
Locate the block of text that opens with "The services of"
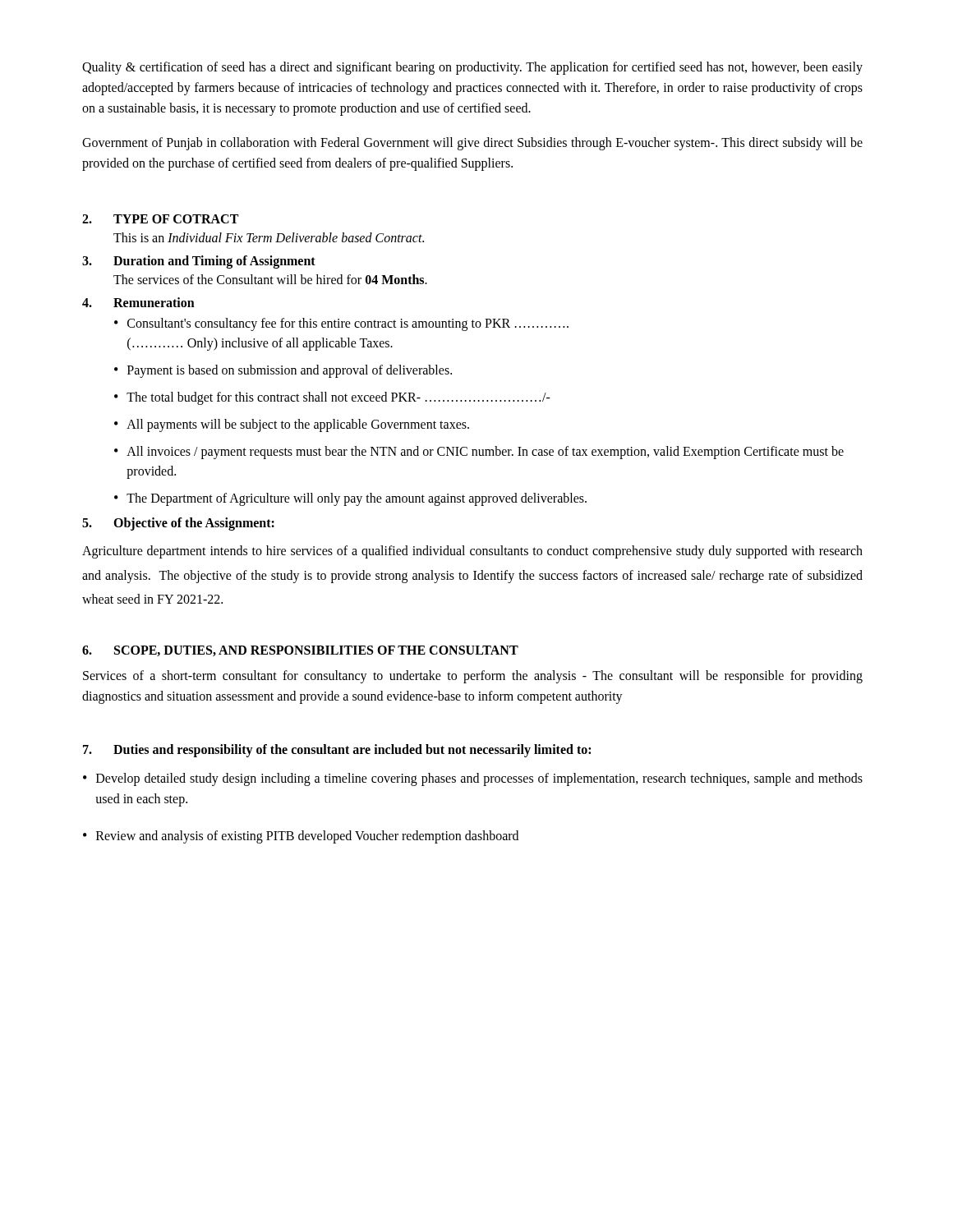click(x=271, y=279)
